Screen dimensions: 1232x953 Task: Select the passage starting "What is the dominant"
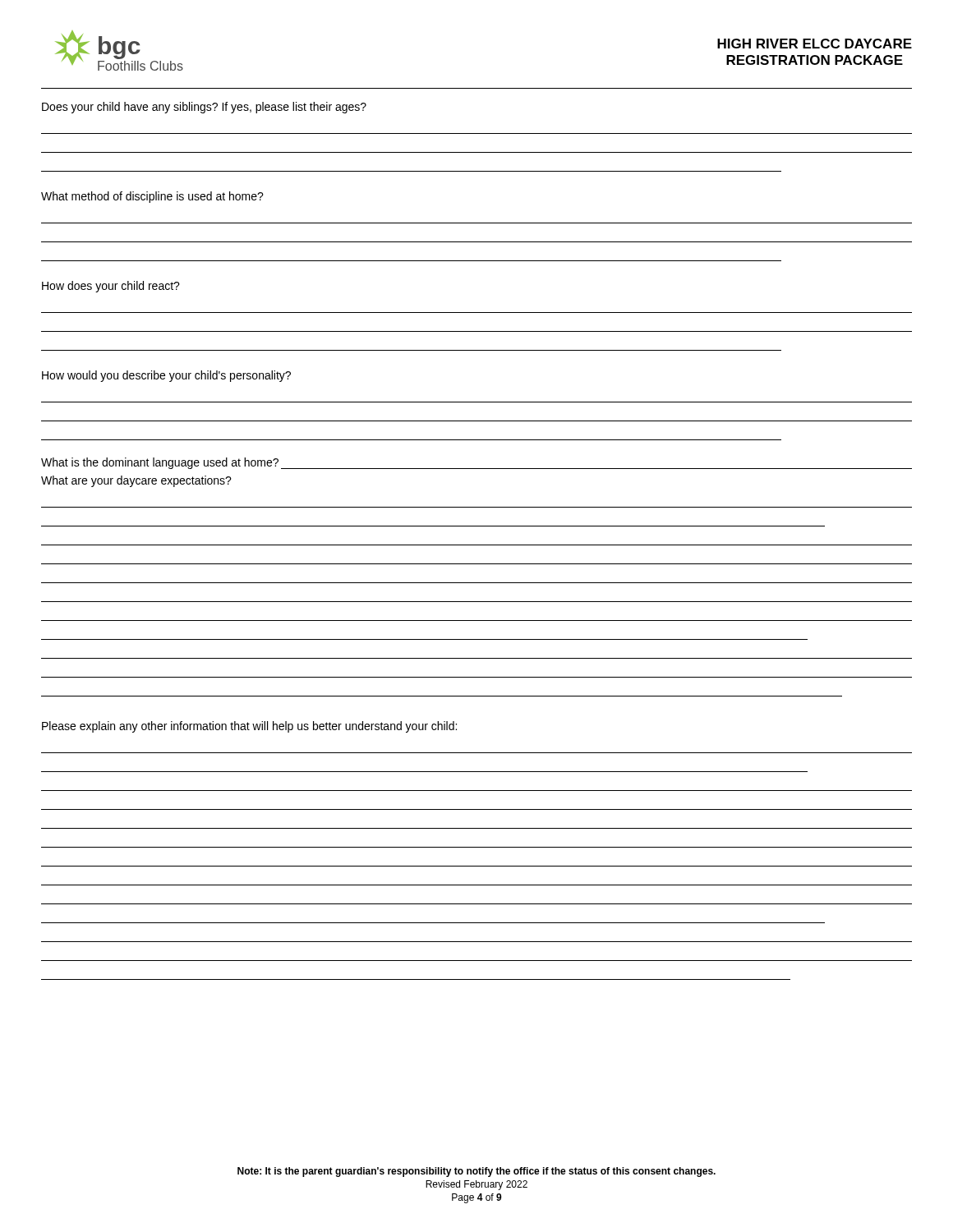coord(476,461)
